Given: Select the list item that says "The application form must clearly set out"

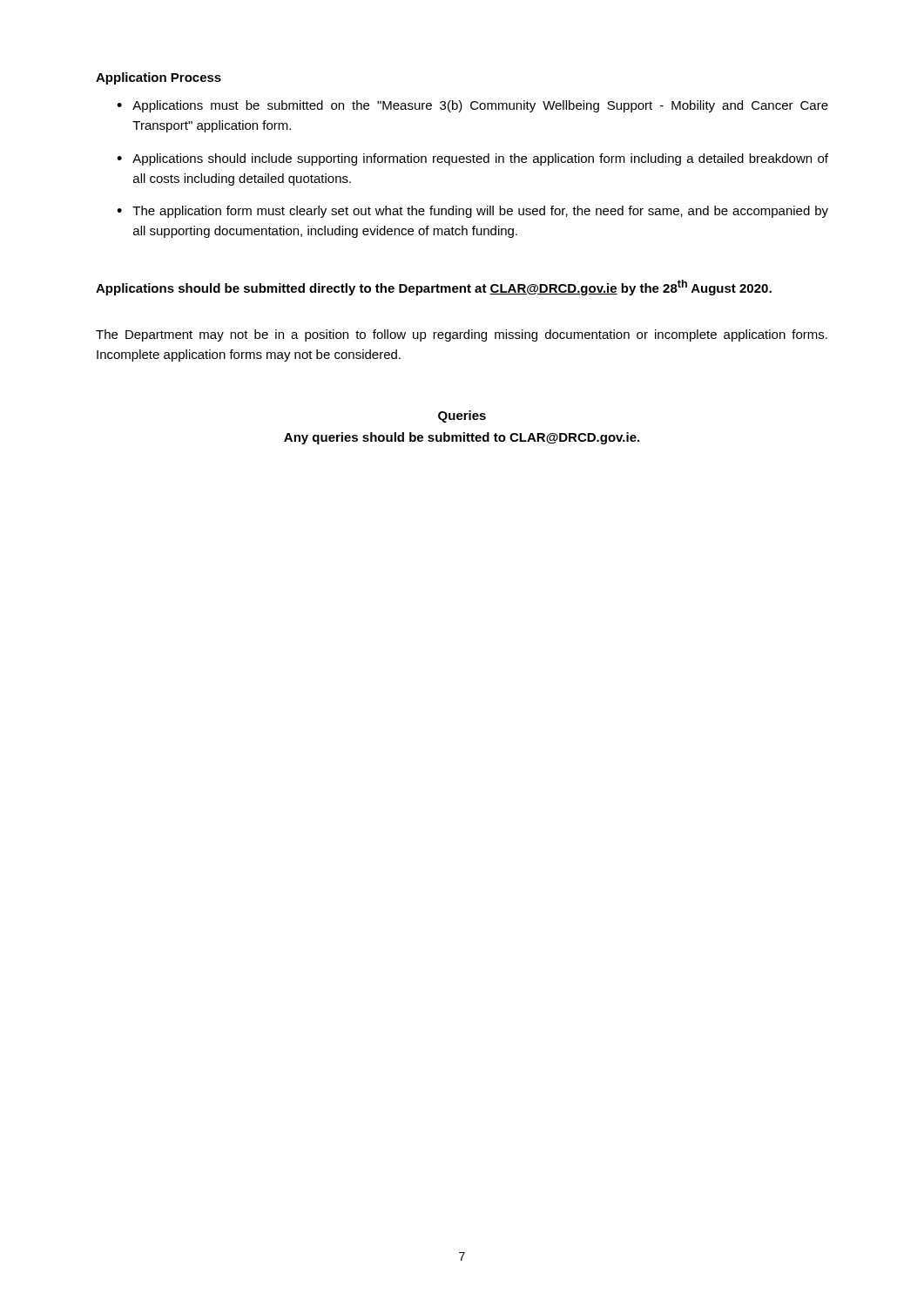Looking at the screenshot, I should click(x=480, y=221).
